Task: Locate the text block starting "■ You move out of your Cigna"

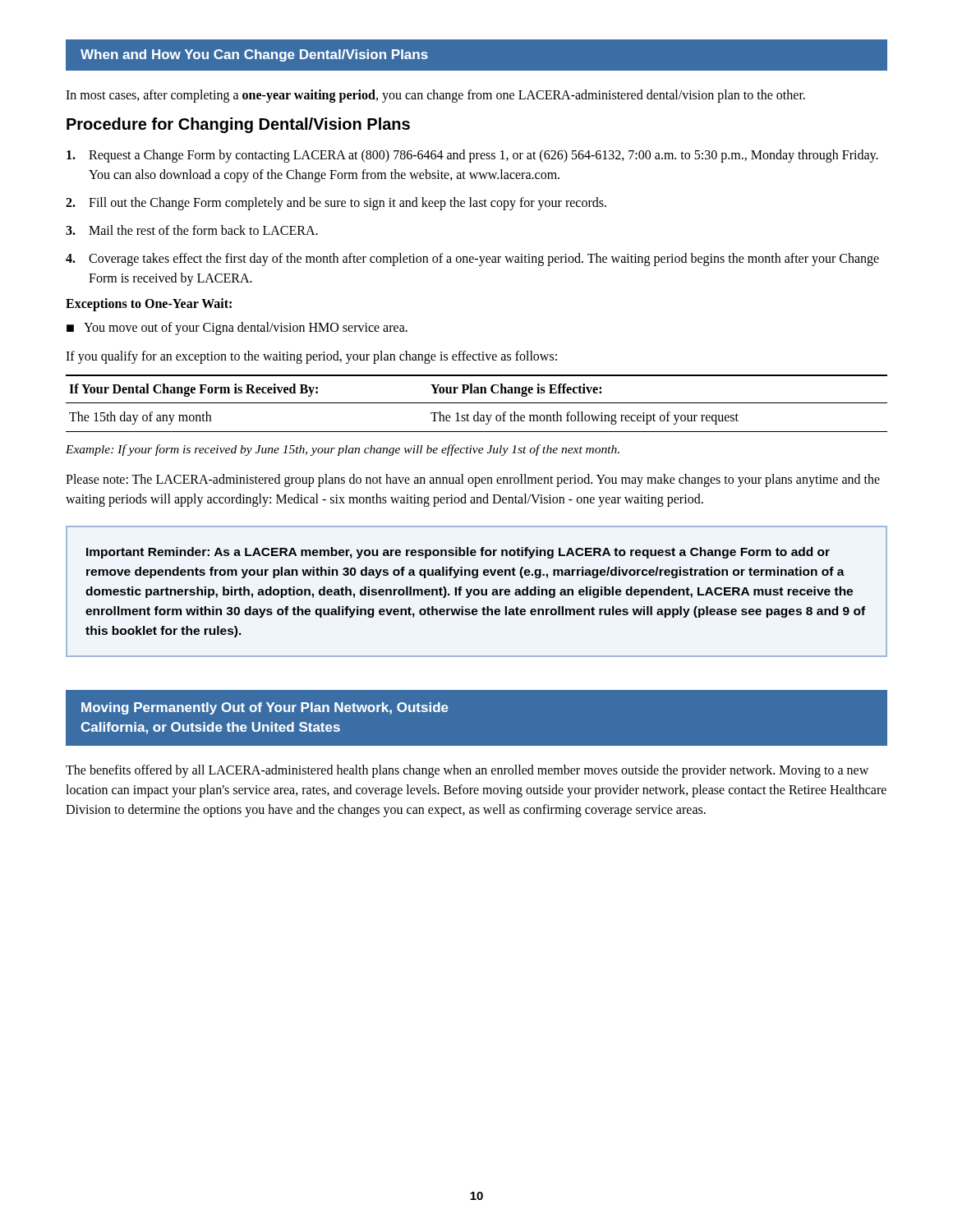Action: pos(237,328)
